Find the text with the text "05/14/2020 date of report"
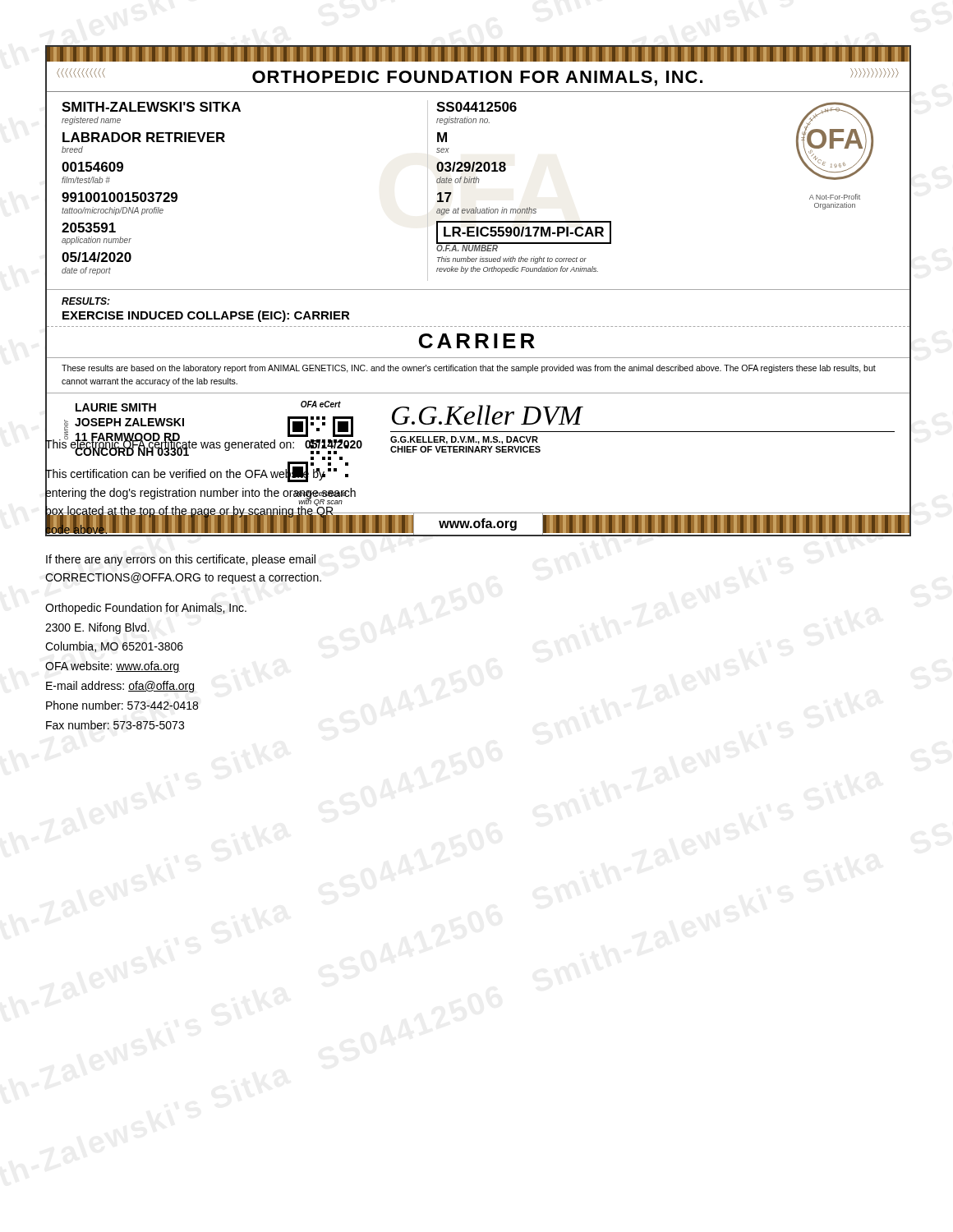Viewport: 953px width, 1232px height. point(97,257)
